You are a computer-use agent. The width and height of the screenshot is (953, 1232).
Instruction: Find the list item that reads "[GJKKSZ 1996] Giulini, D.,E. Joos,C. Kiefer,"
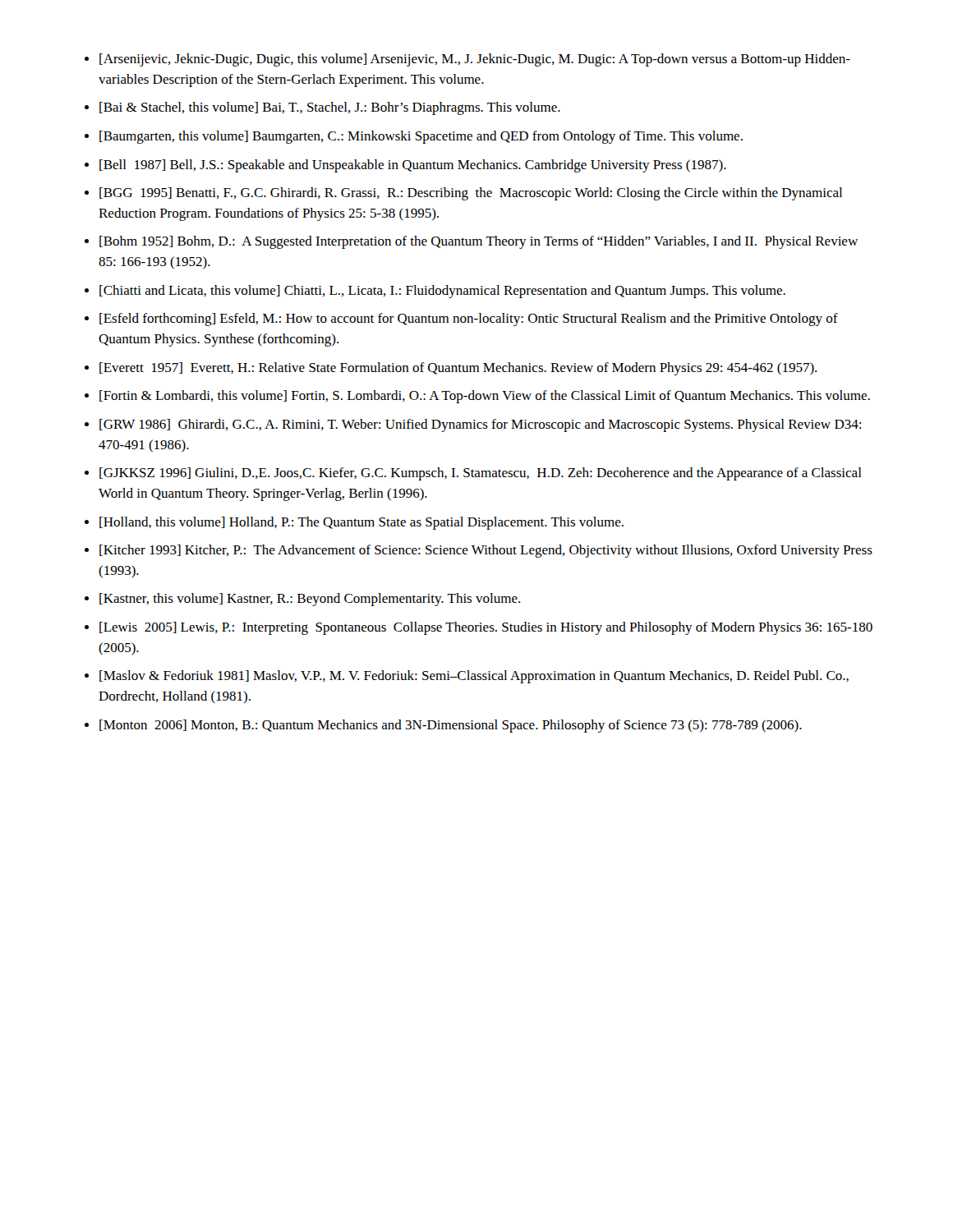(x=480, y=483)
